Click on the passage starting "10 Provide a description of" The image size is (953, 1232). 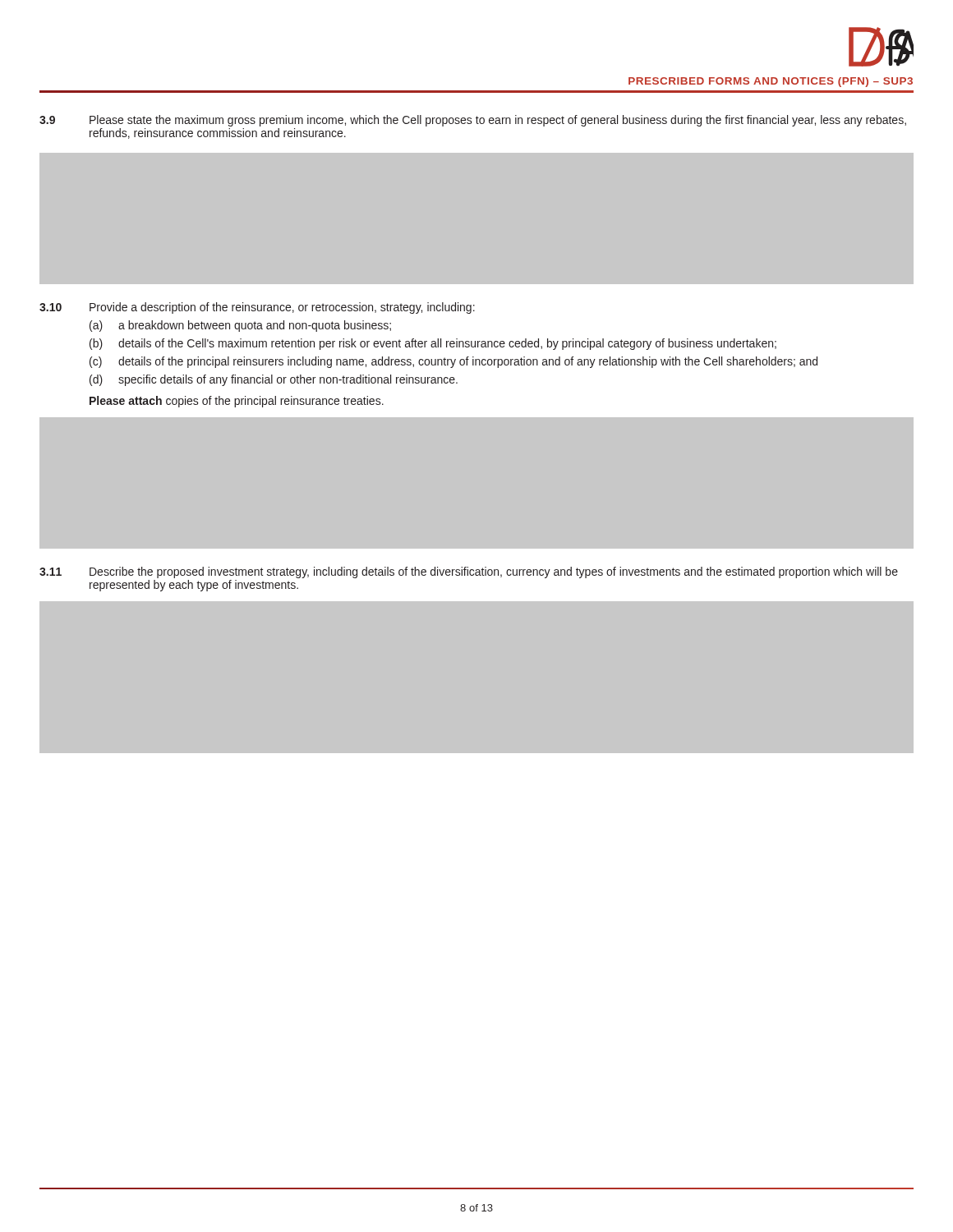[x=476, y=307]
